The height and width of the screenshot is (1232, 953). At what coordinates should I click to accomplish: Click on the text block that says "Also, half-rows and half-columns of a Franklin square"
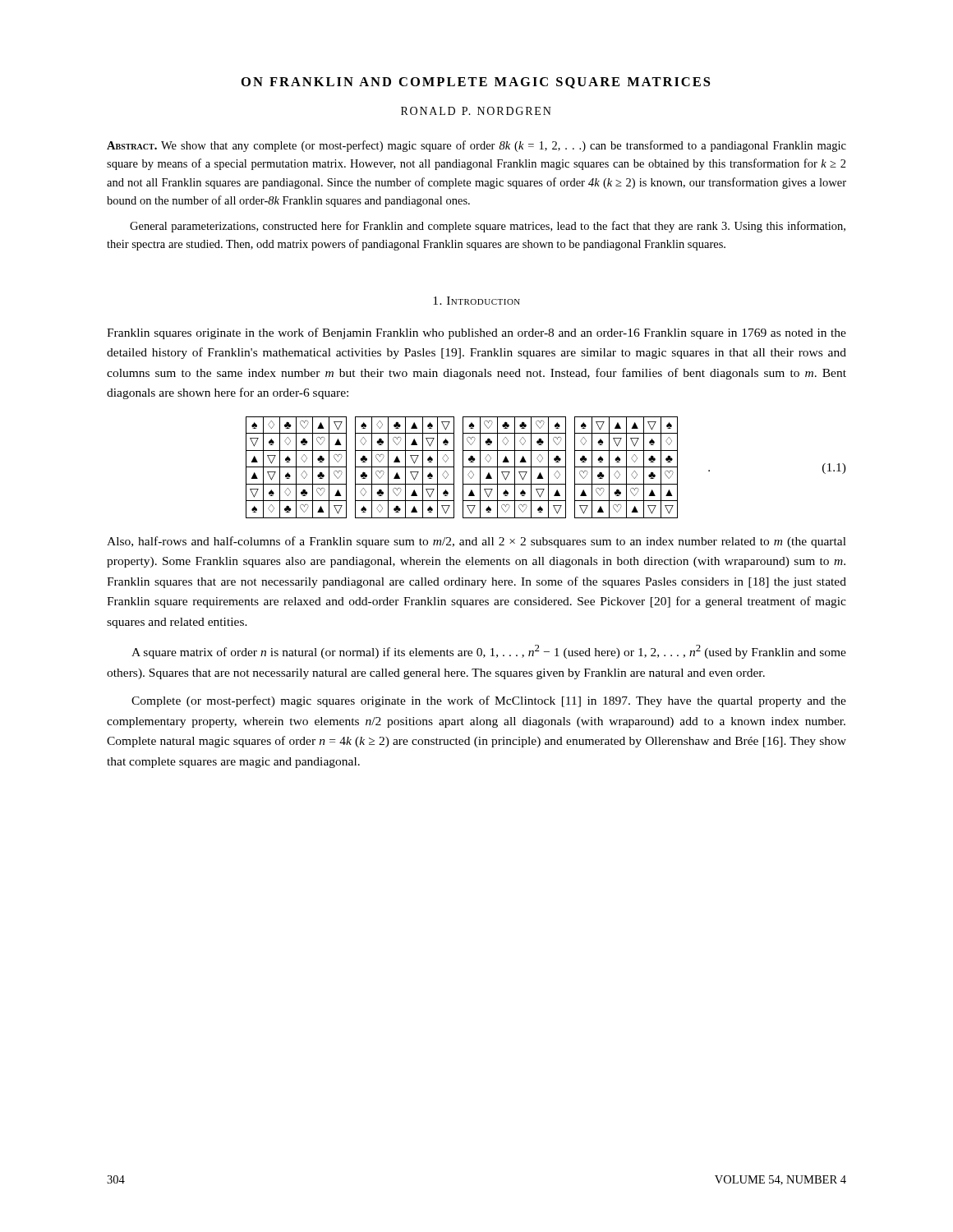coord(476,581)
